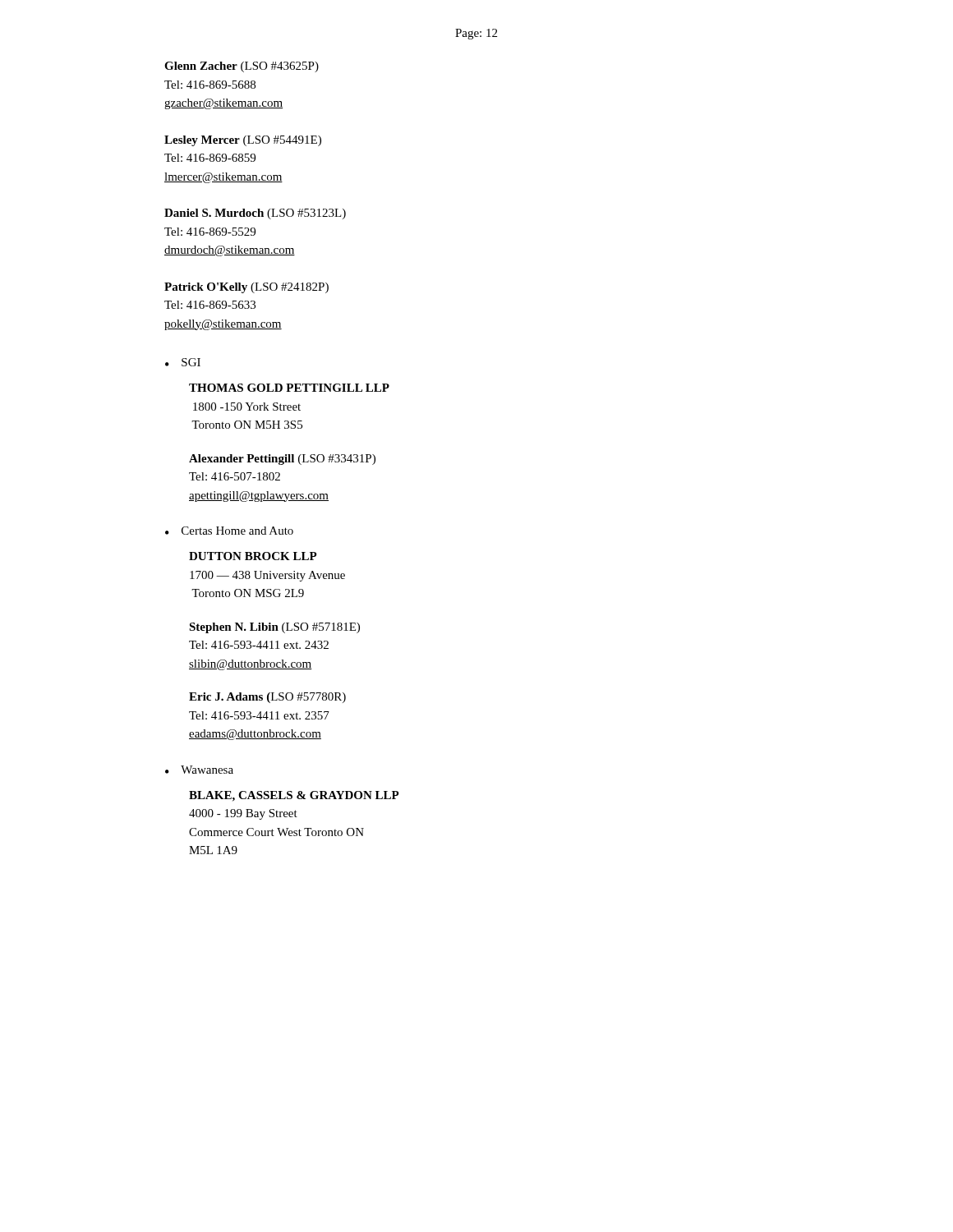Locate the region starting "Lesley Mercer (LSO #54491E) Tel: 416-869-6859"

click(243, 141)
